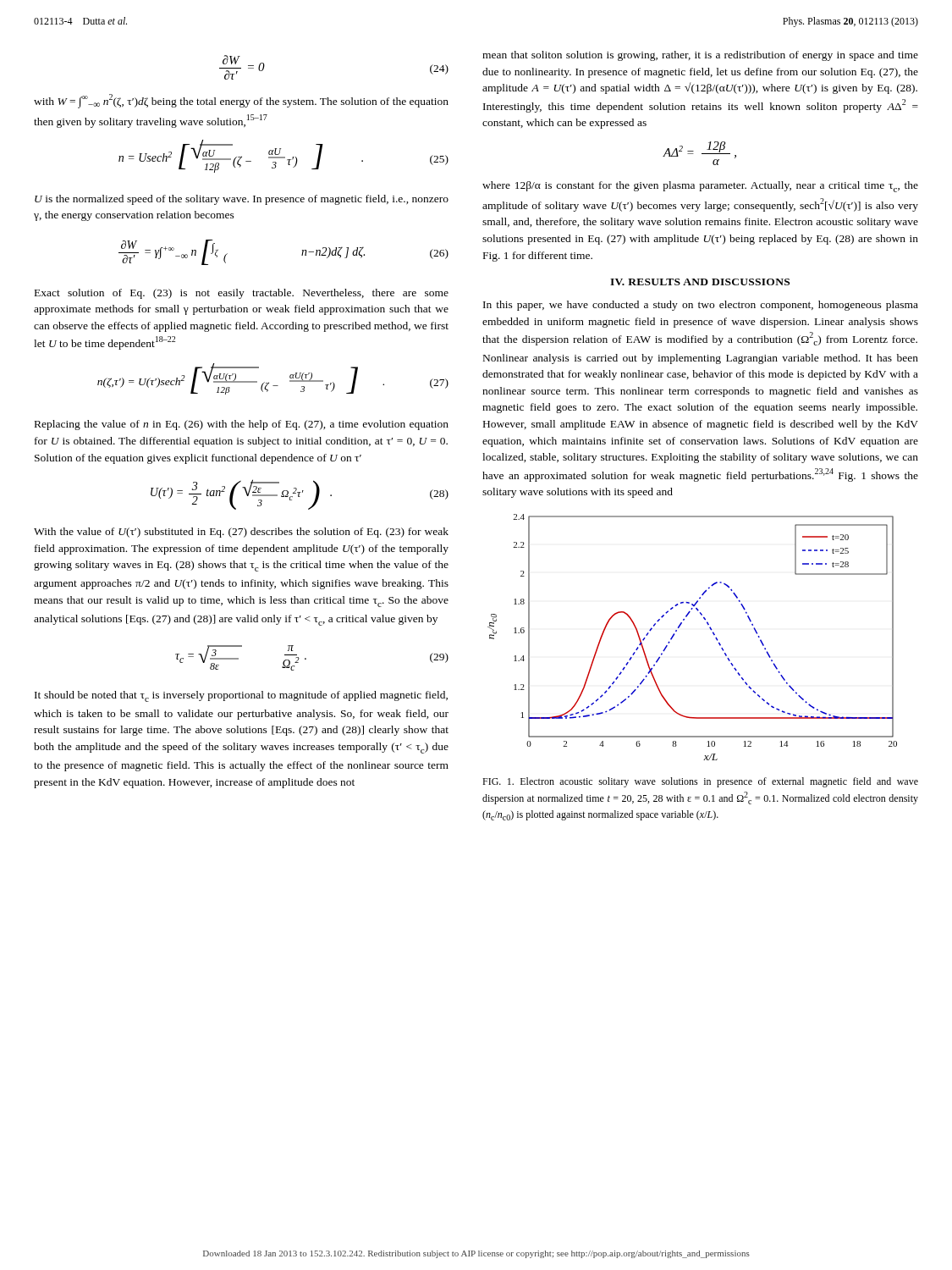
Task: Locate the formula that opens with "∂W ∂τ′ = γ∫+∞−∞ n [ ∫ζ"
Action: [241, 253]
